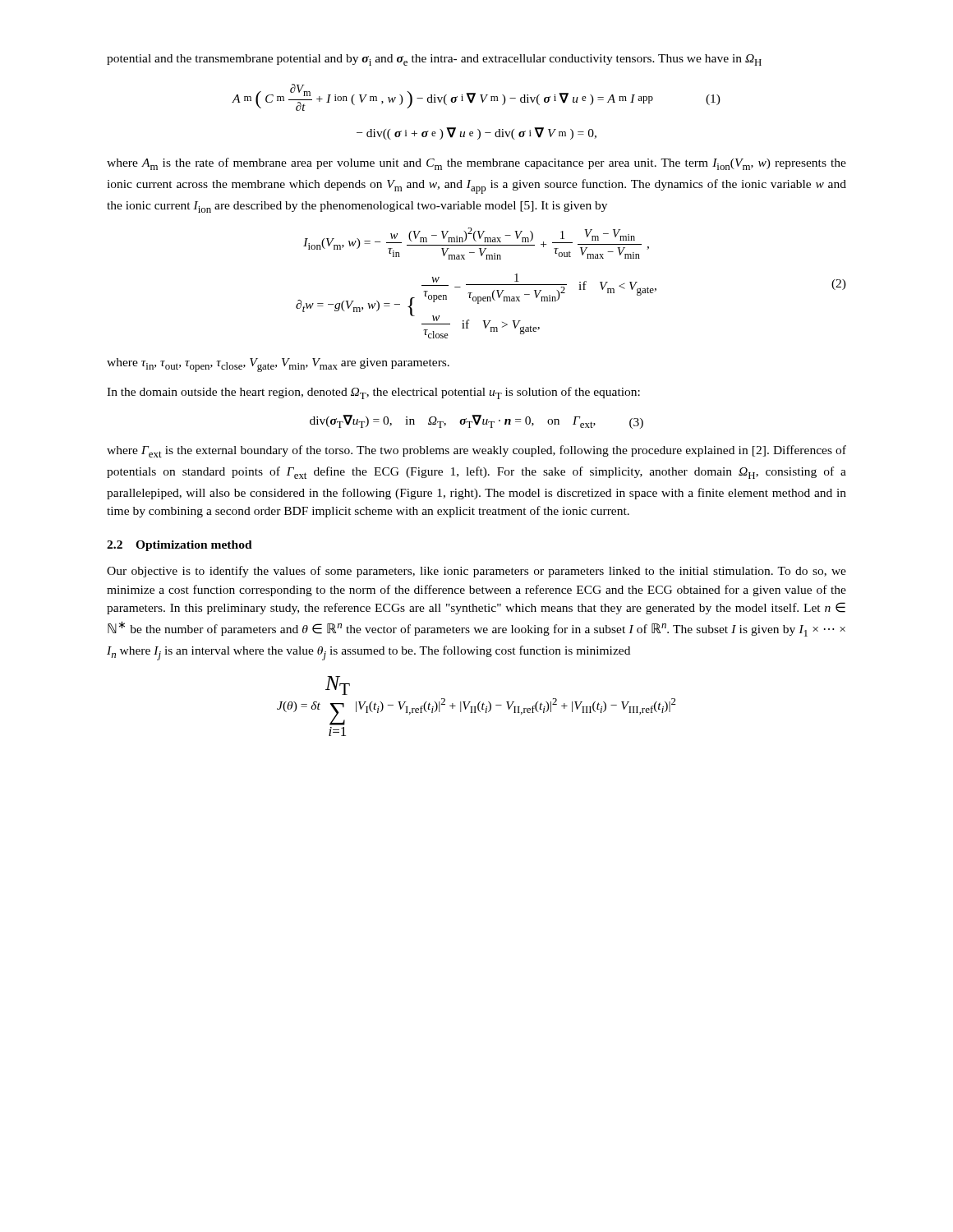Point to the formula beginning "Am ( Cm ∂Vm"

(x=476, y=112)
